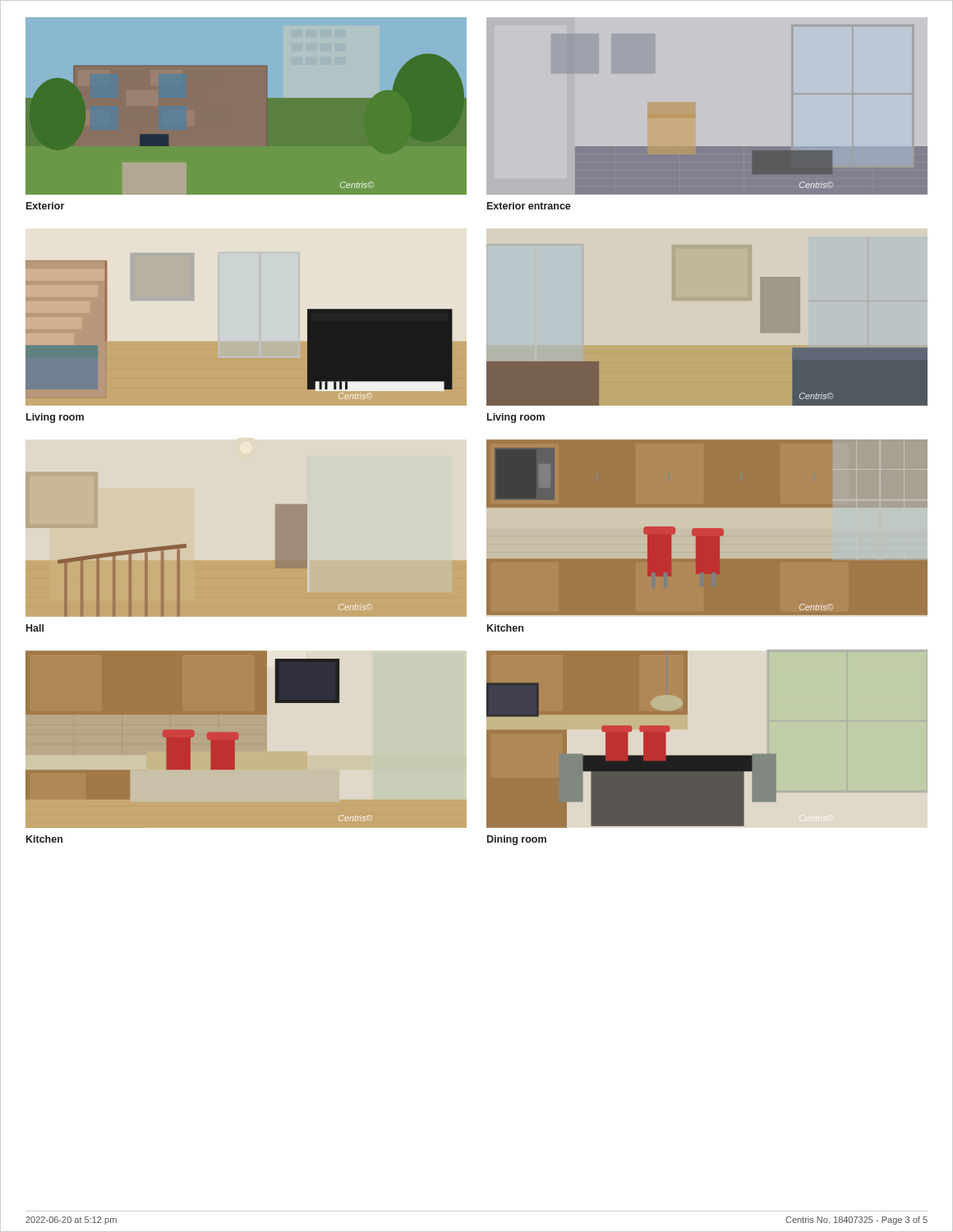
Task: Locate the caption that reads "Dining room"
Action: pyautogui.click(x=517, y=839)
